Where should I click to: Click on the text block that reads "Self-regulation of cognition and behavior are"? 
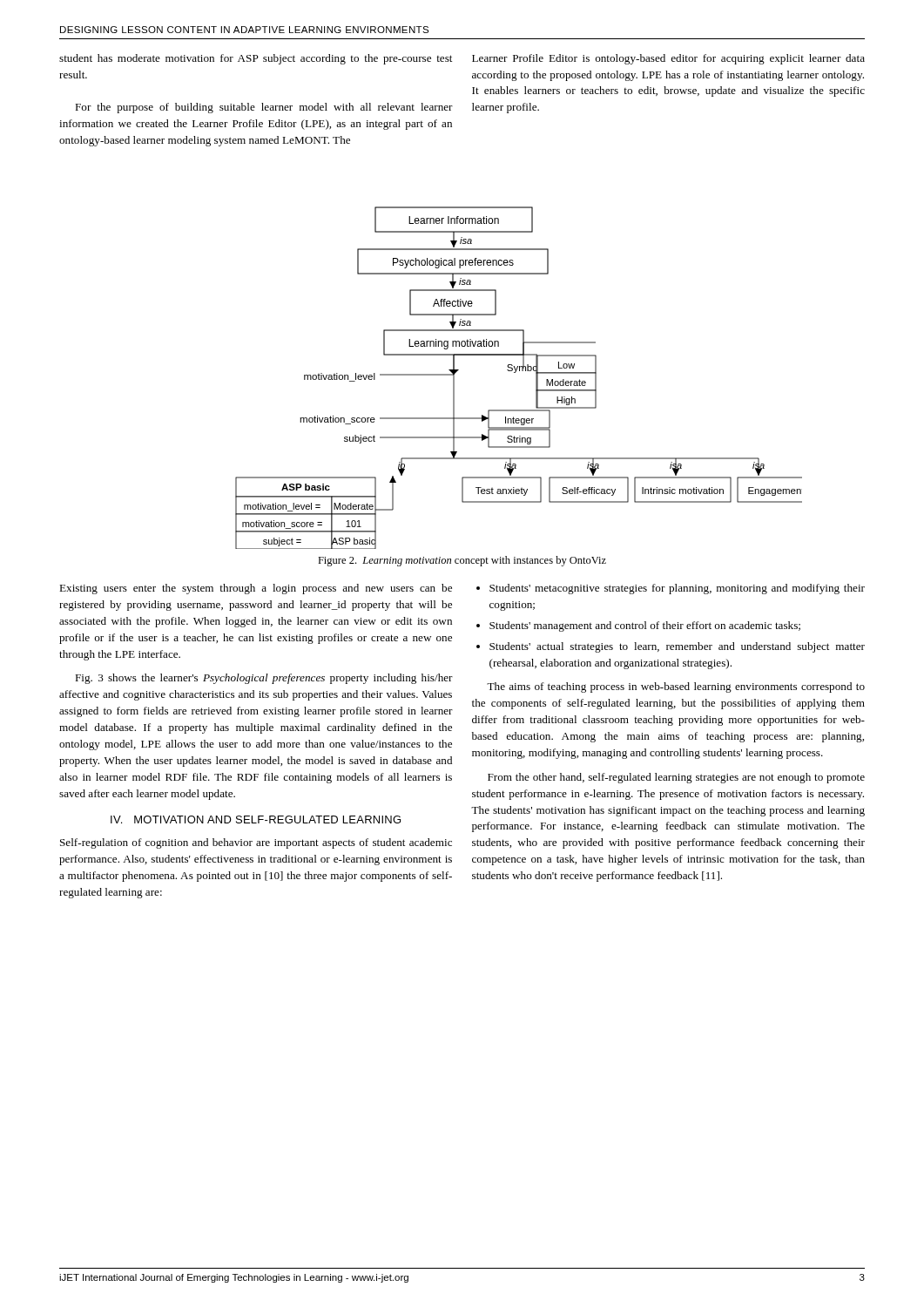(x=256, y=867)
